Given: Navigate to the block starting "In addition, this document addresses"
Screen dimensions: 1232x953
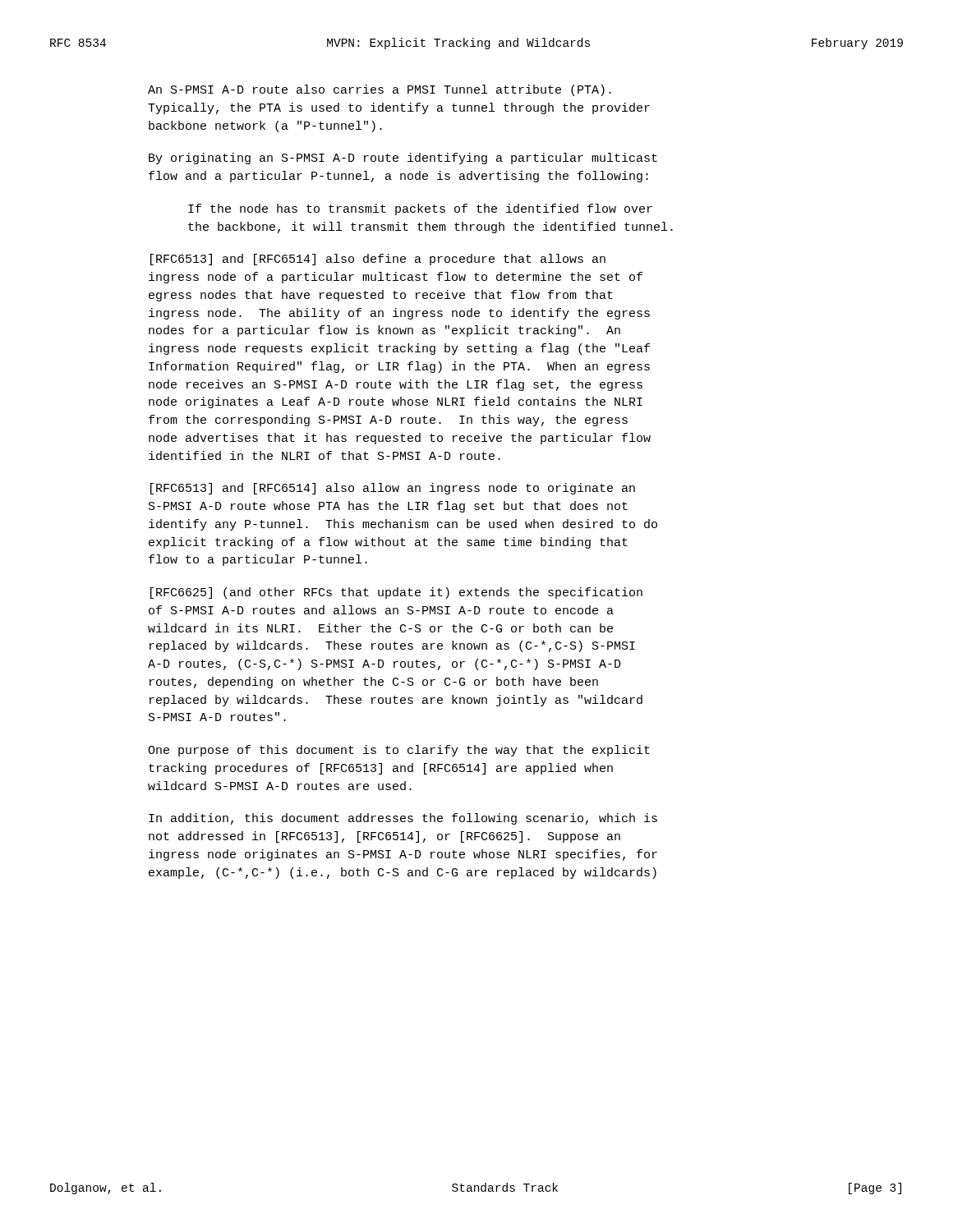Looking at the screenshot, I should (403, 846).
